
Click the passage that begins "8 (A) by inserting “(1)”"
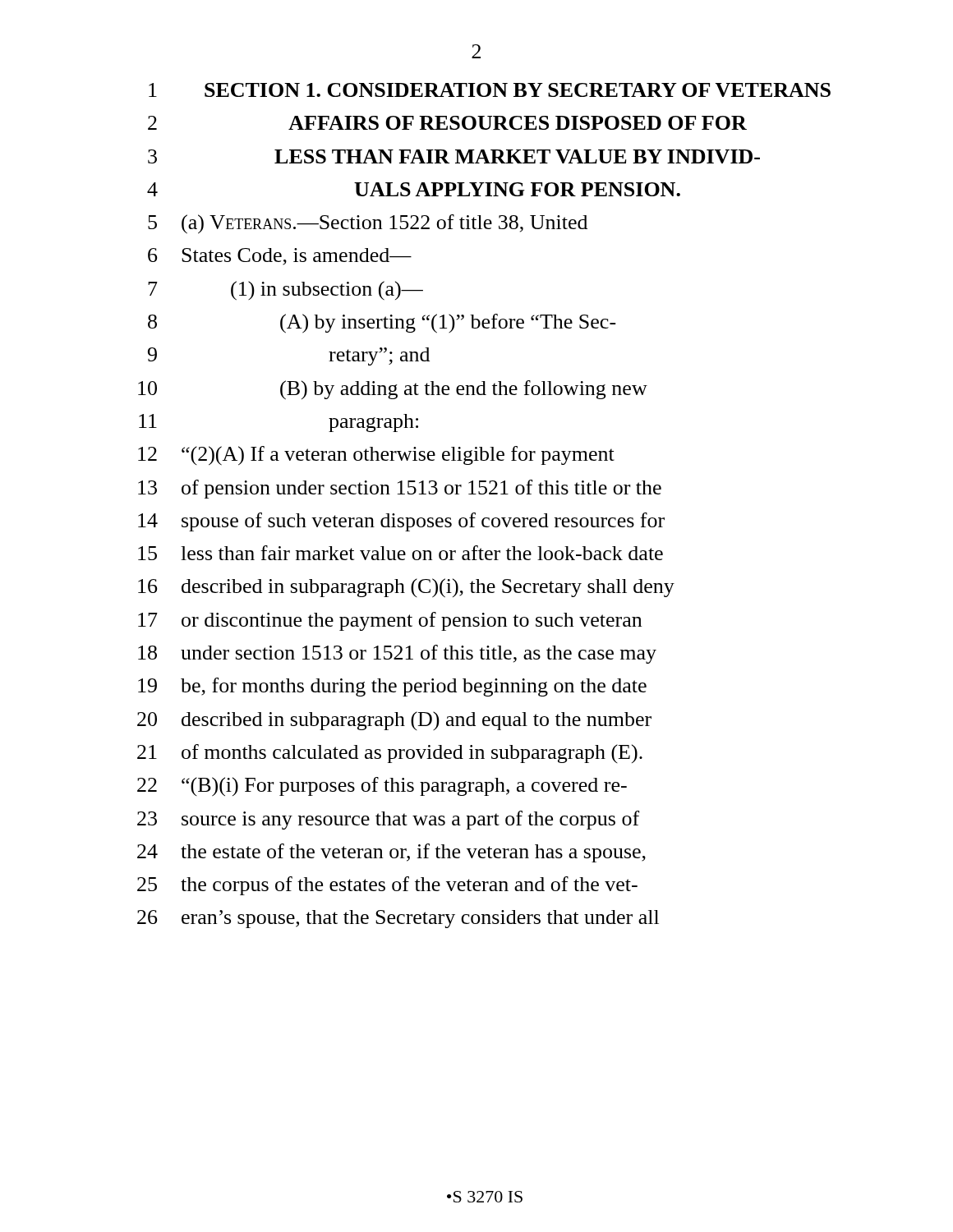485,322
